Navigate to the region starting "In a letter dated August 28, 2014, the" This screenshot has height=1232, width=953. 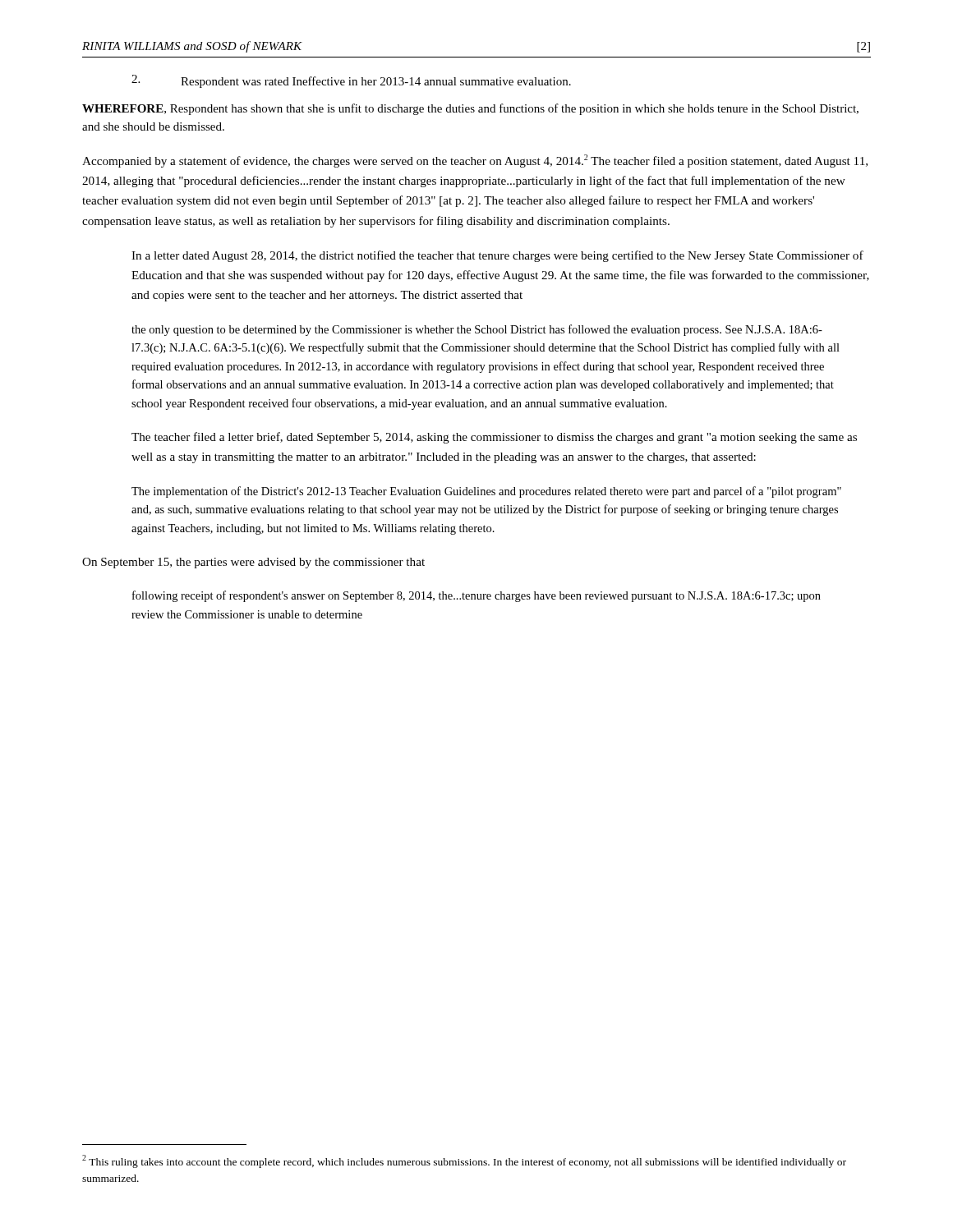click(500, 275)
